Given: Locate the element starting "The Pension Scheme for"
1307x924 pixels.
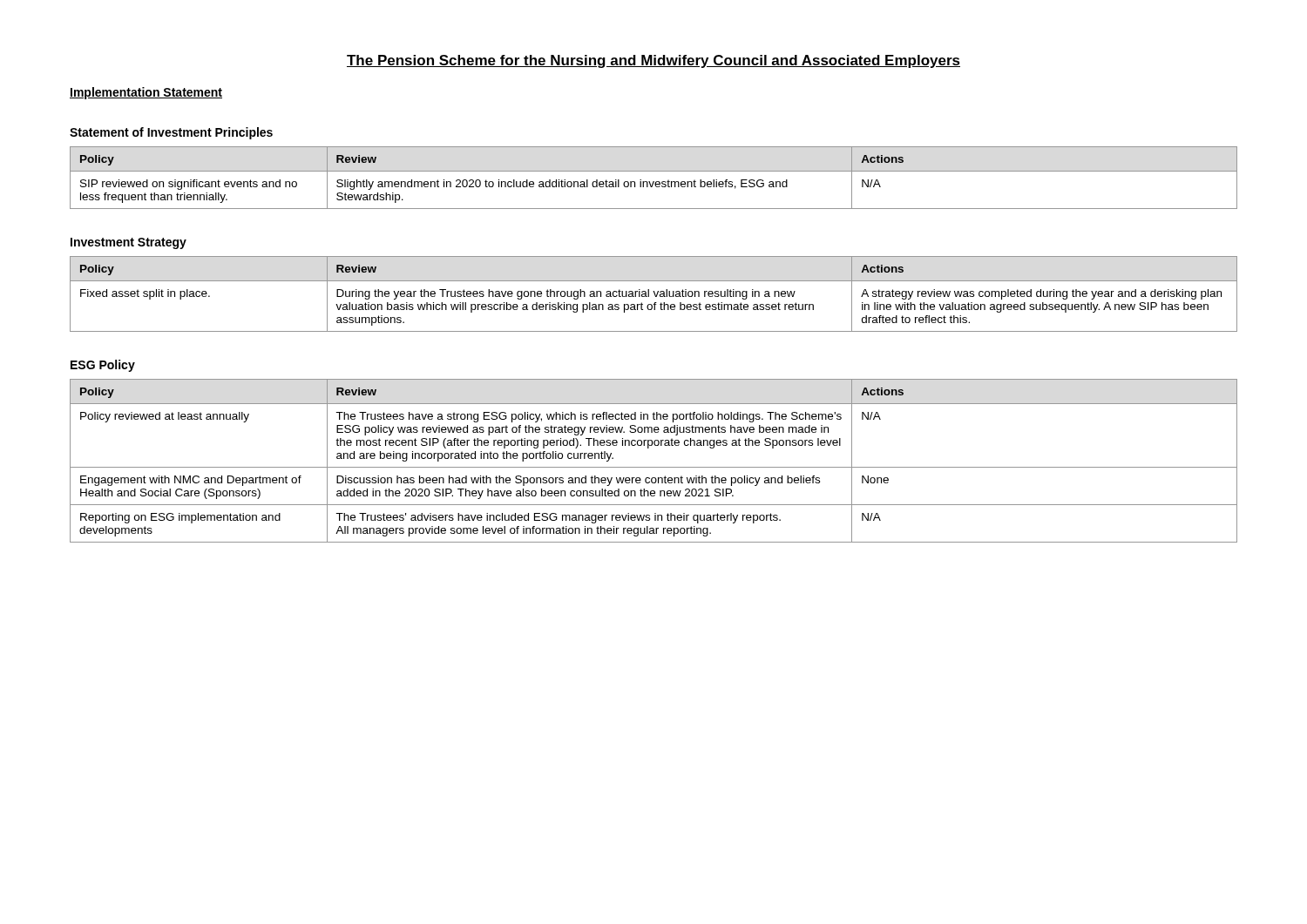Looking at the screenshot, I should [654, 61].
